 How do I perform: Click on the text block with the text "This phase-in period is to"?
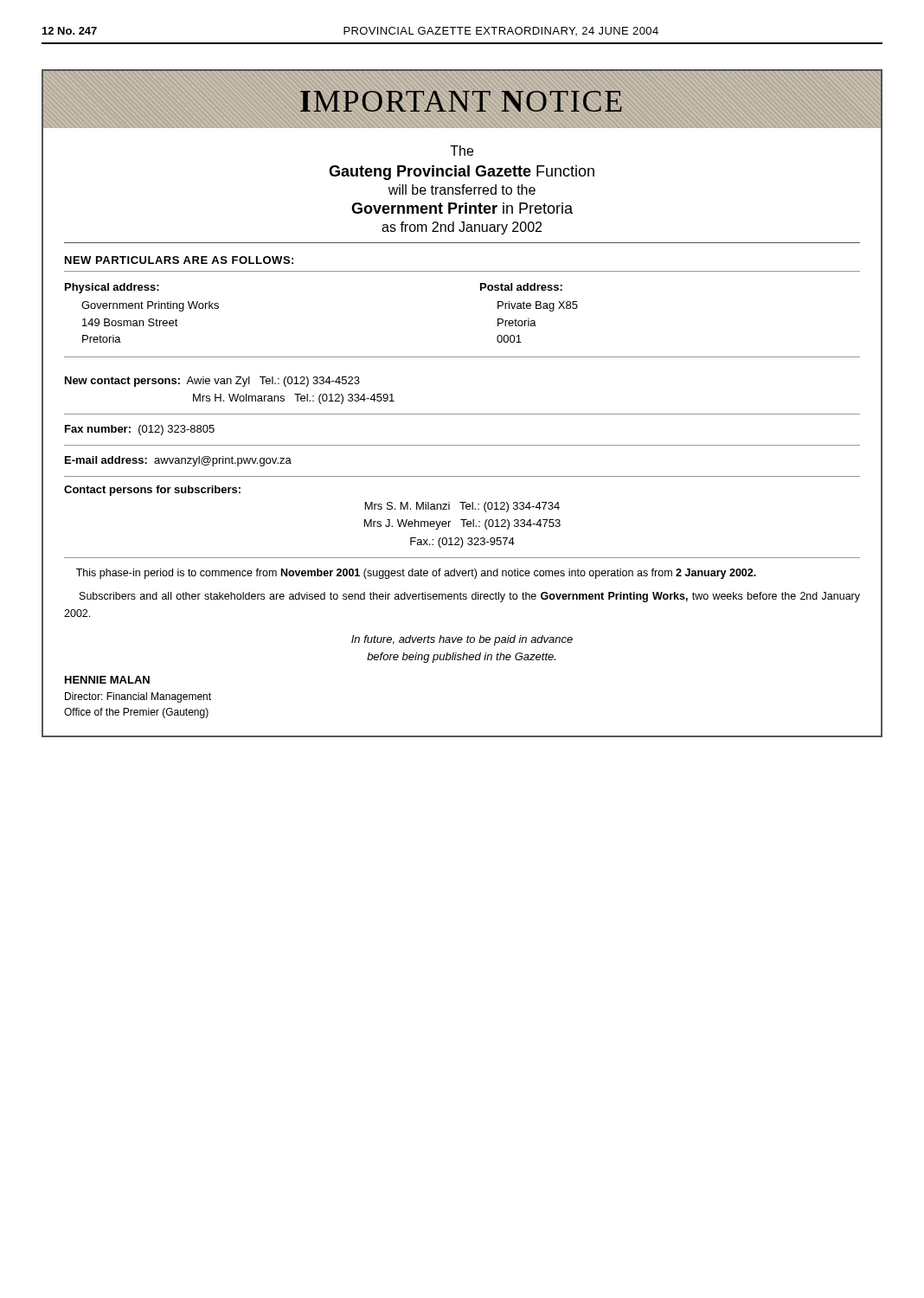pos(410,573)
